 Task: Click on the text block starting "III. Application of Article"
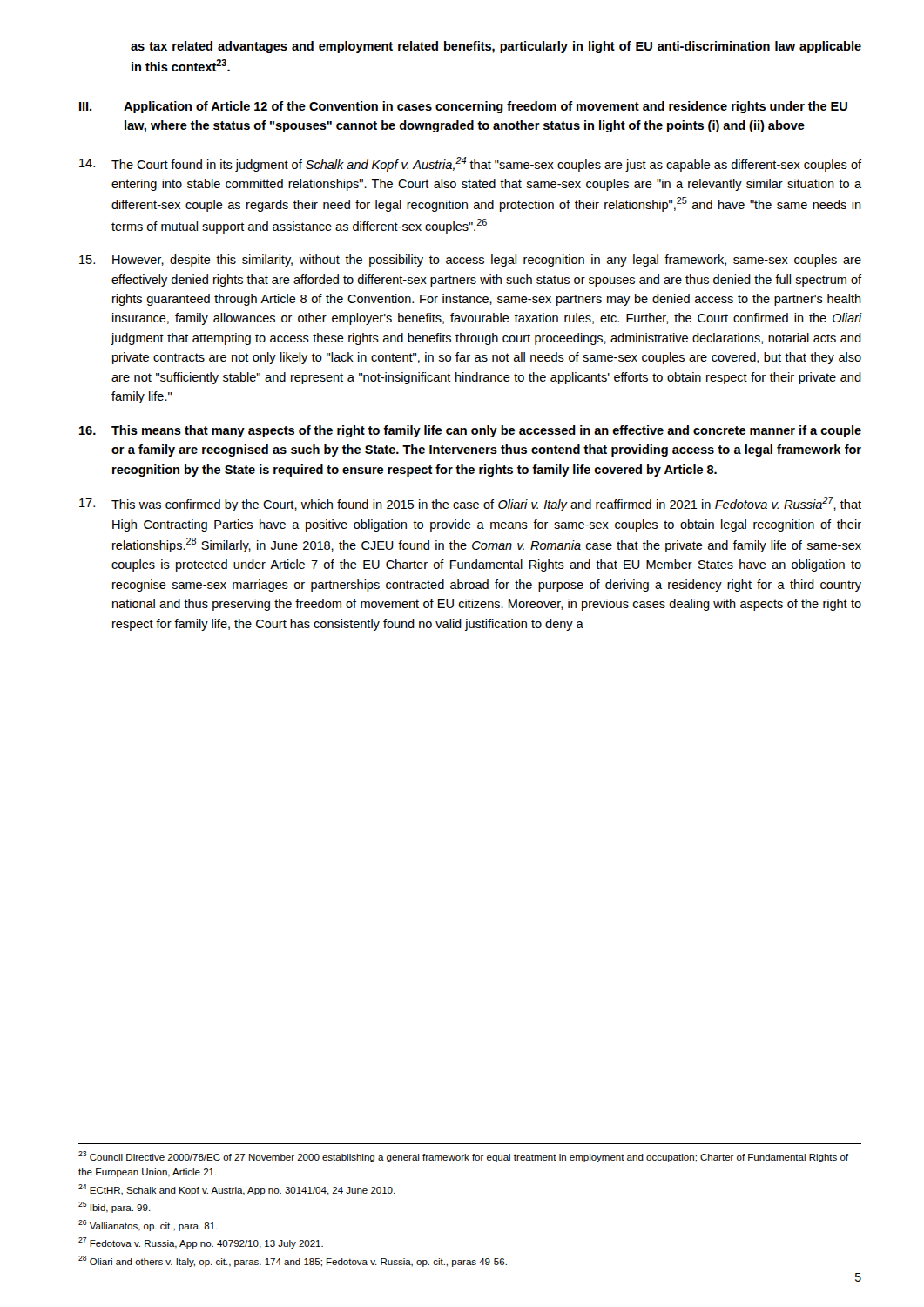pos(470,116)
